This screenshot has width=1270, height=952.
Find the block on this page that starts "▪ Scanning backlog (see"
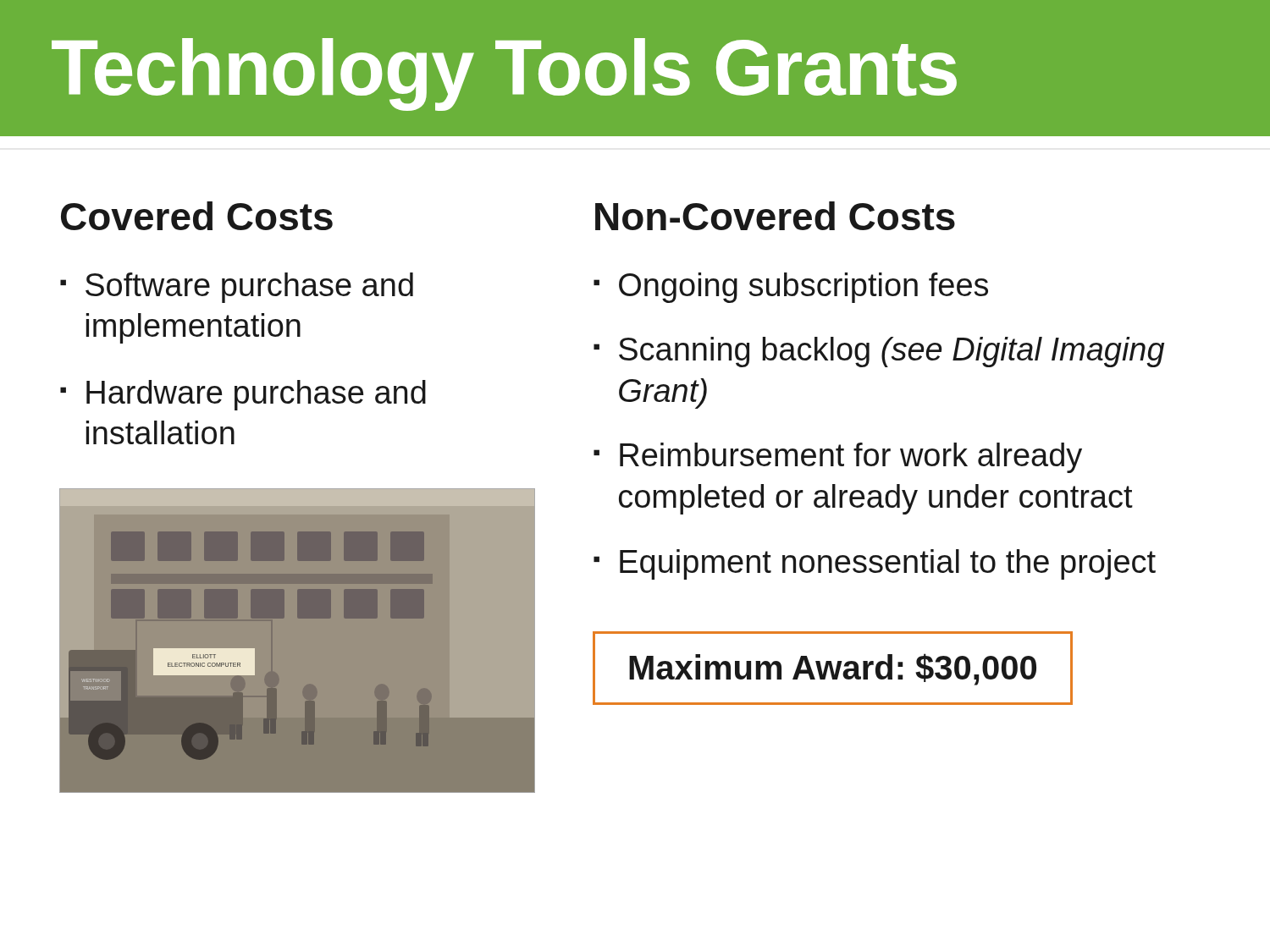pyautogui.click(x=902, y=371)
